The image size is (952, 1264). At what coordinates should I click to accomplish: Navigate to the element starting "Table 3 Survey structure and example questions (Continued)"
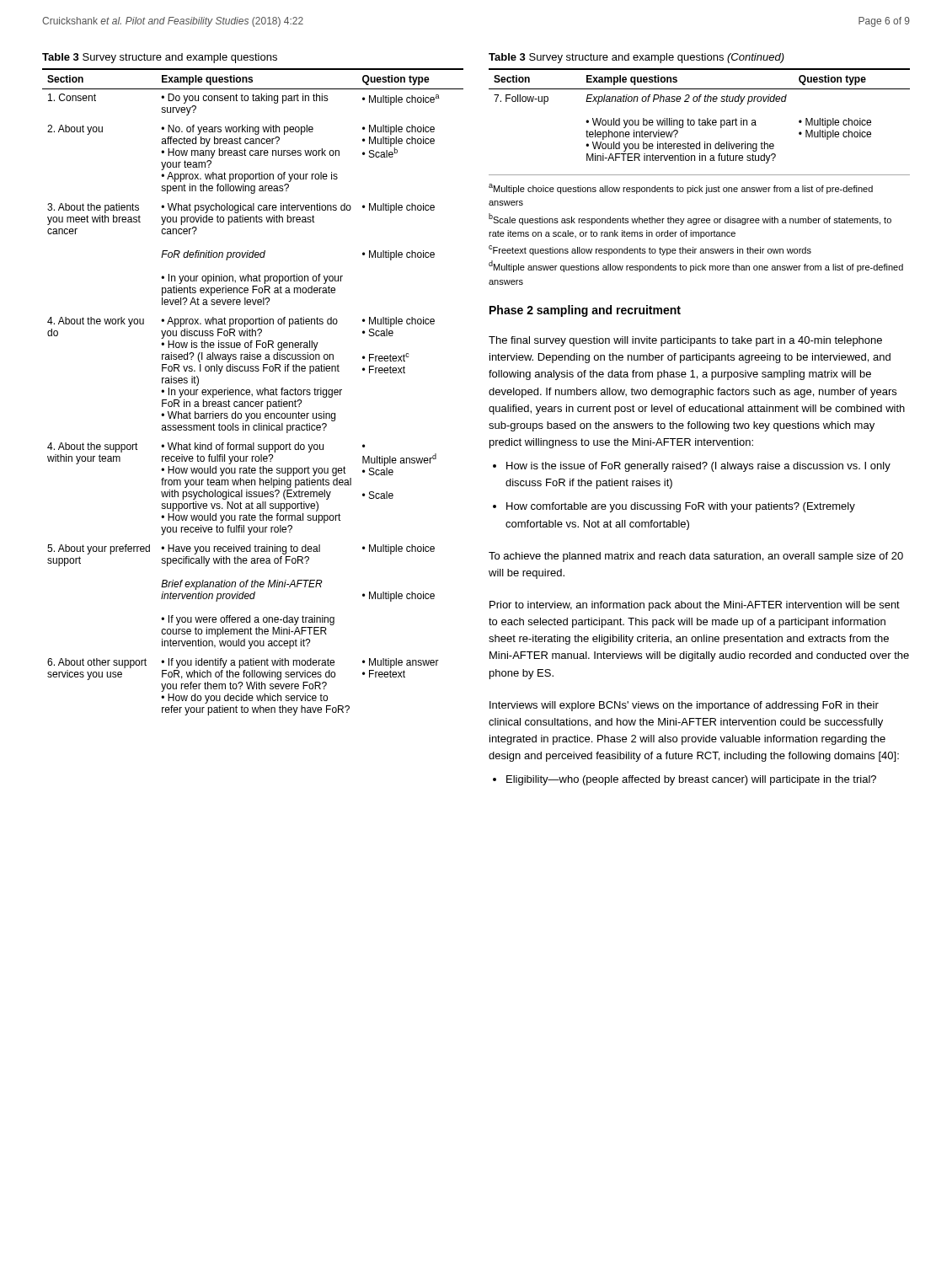pos(637,57)
